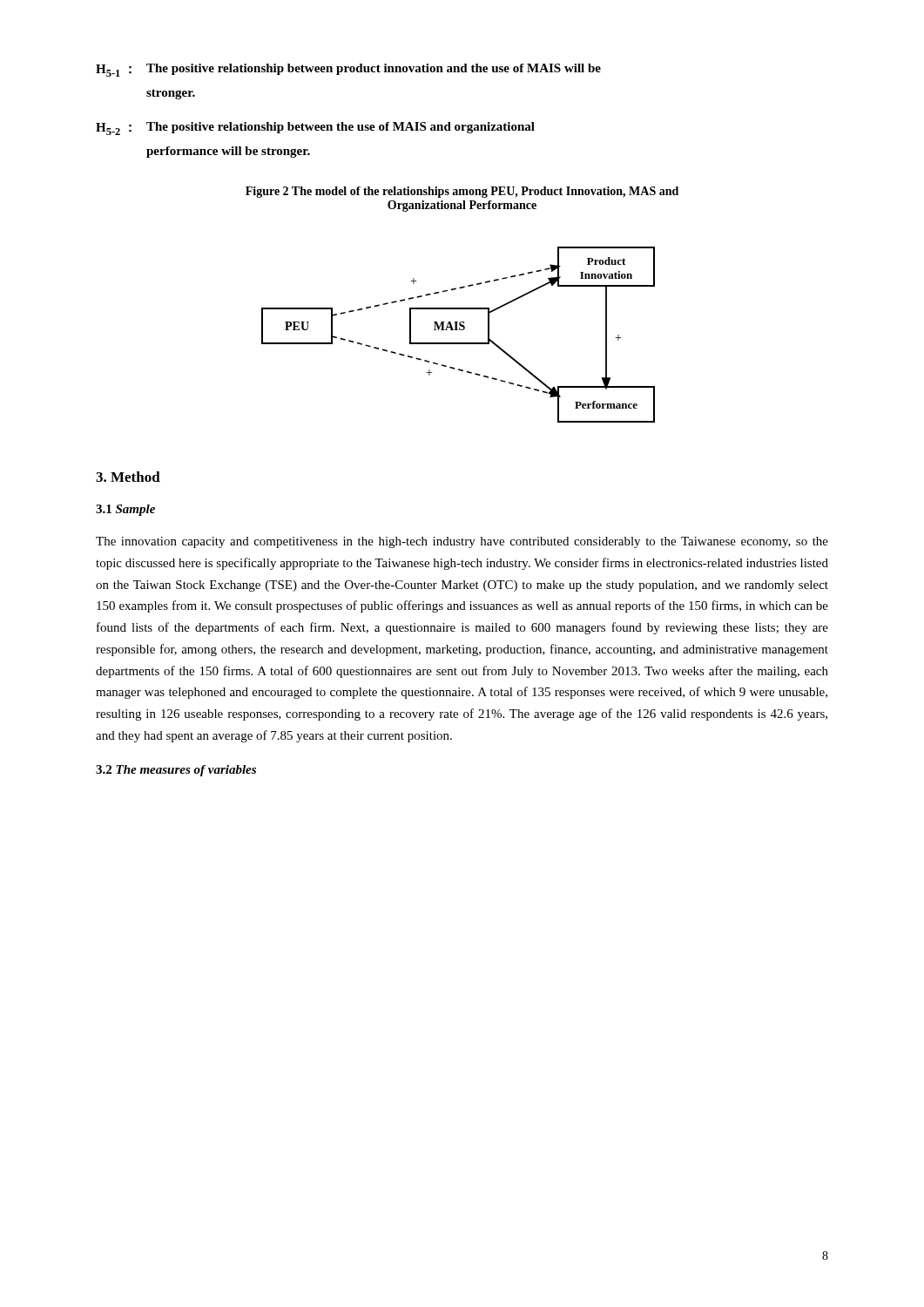
Task: Click on the text block starting "3.1 Sample"
Action: [x=126, y=509]
